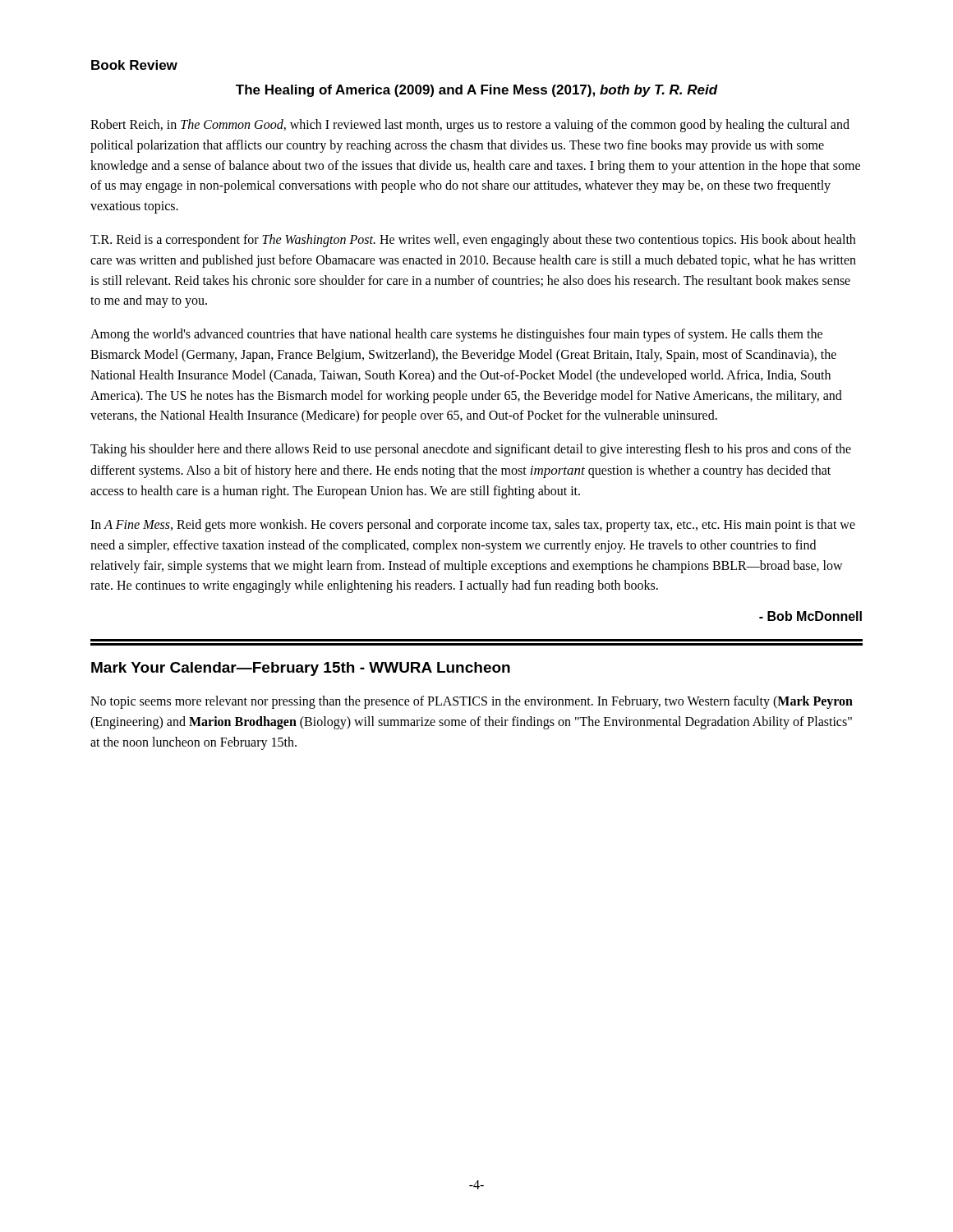Locate the title that opens with "The Healing of America (2009) and A Fine"
The height and width of the screenshot is (1232, 953).
point(476,90)
